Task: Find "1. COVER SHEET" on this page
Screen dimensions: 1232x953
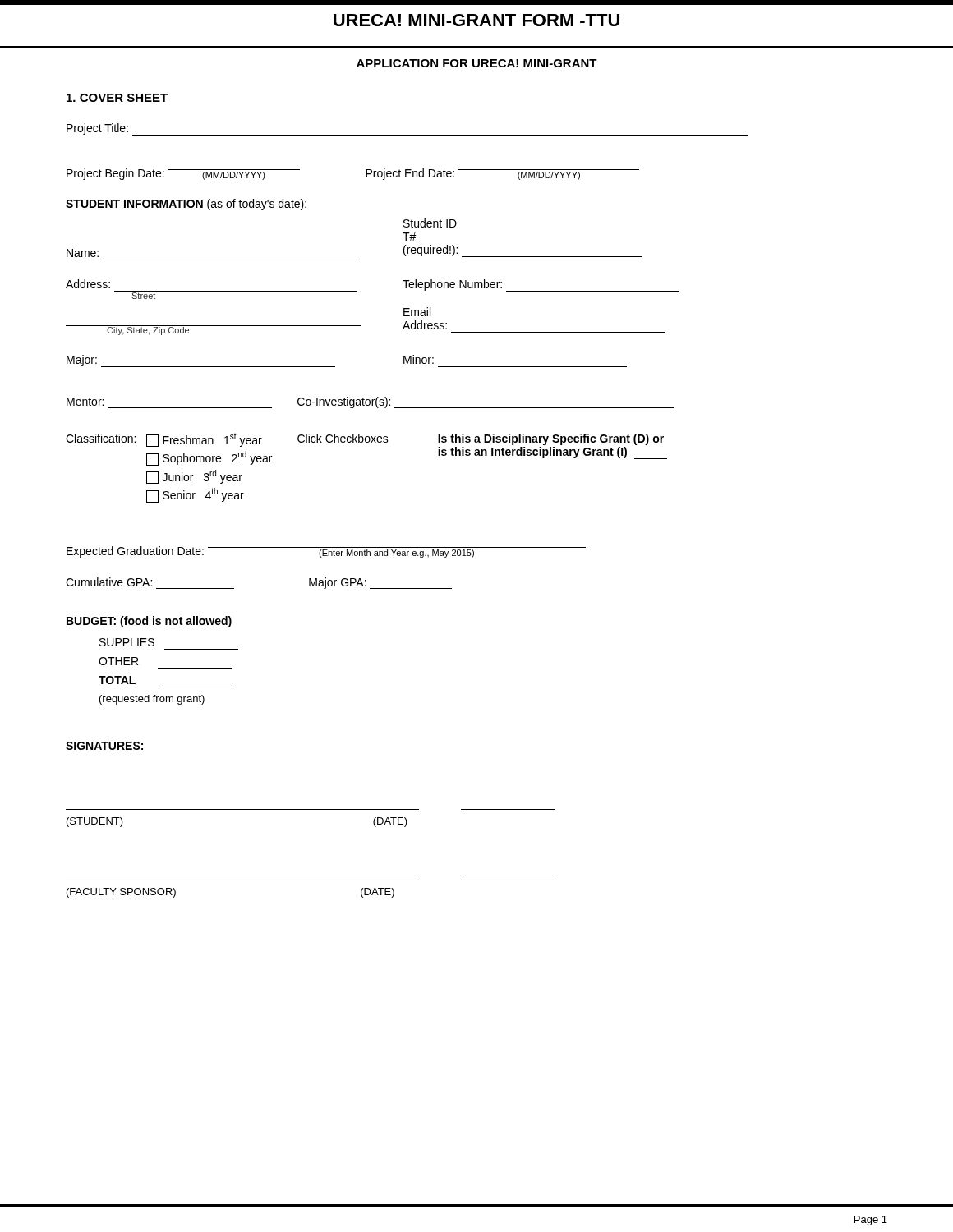Action: pyautogui.click(x=117, y=97)
